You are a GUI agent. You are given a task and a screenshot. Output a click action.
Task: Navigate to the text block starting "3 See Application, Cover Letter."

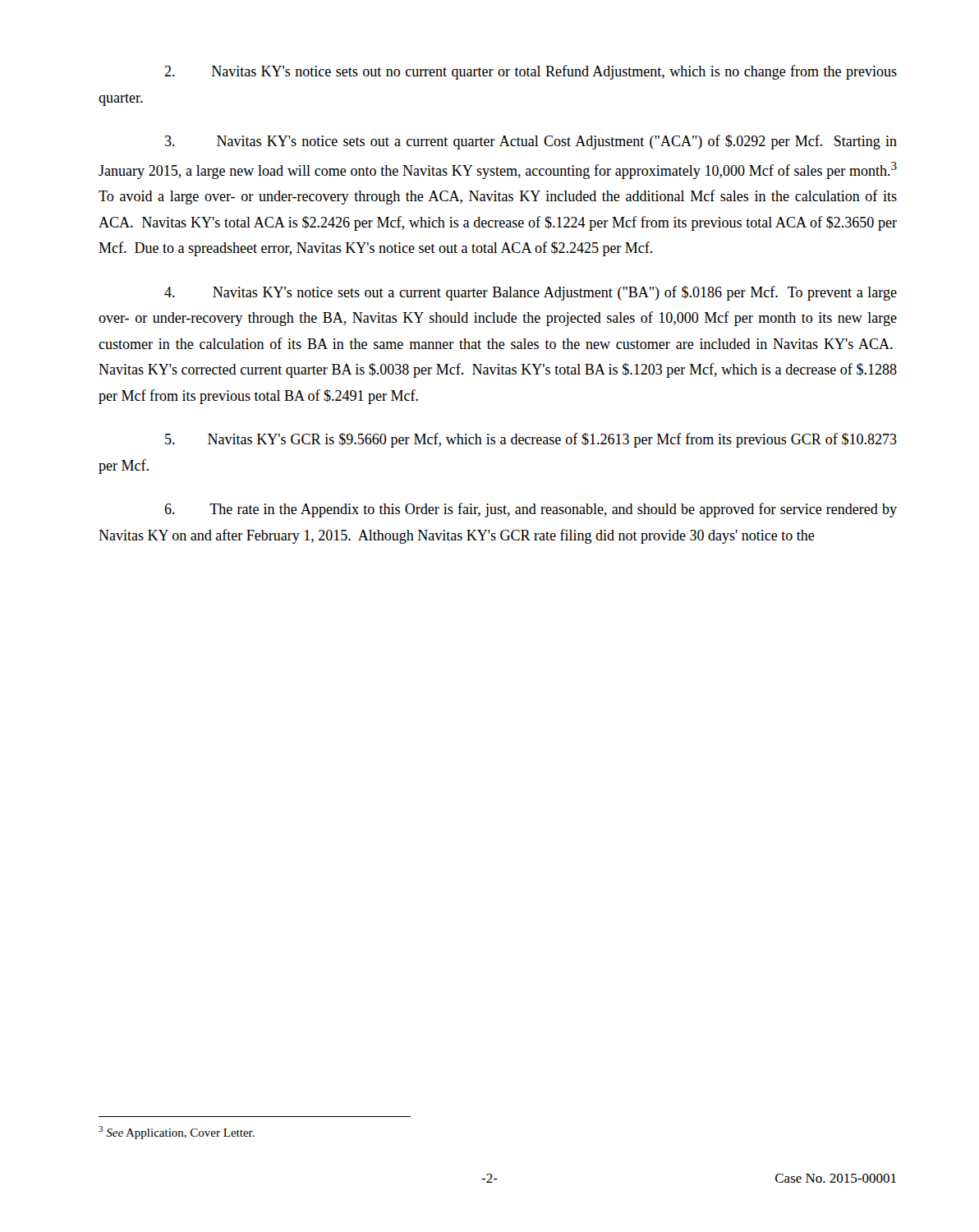click(177, 1131)
